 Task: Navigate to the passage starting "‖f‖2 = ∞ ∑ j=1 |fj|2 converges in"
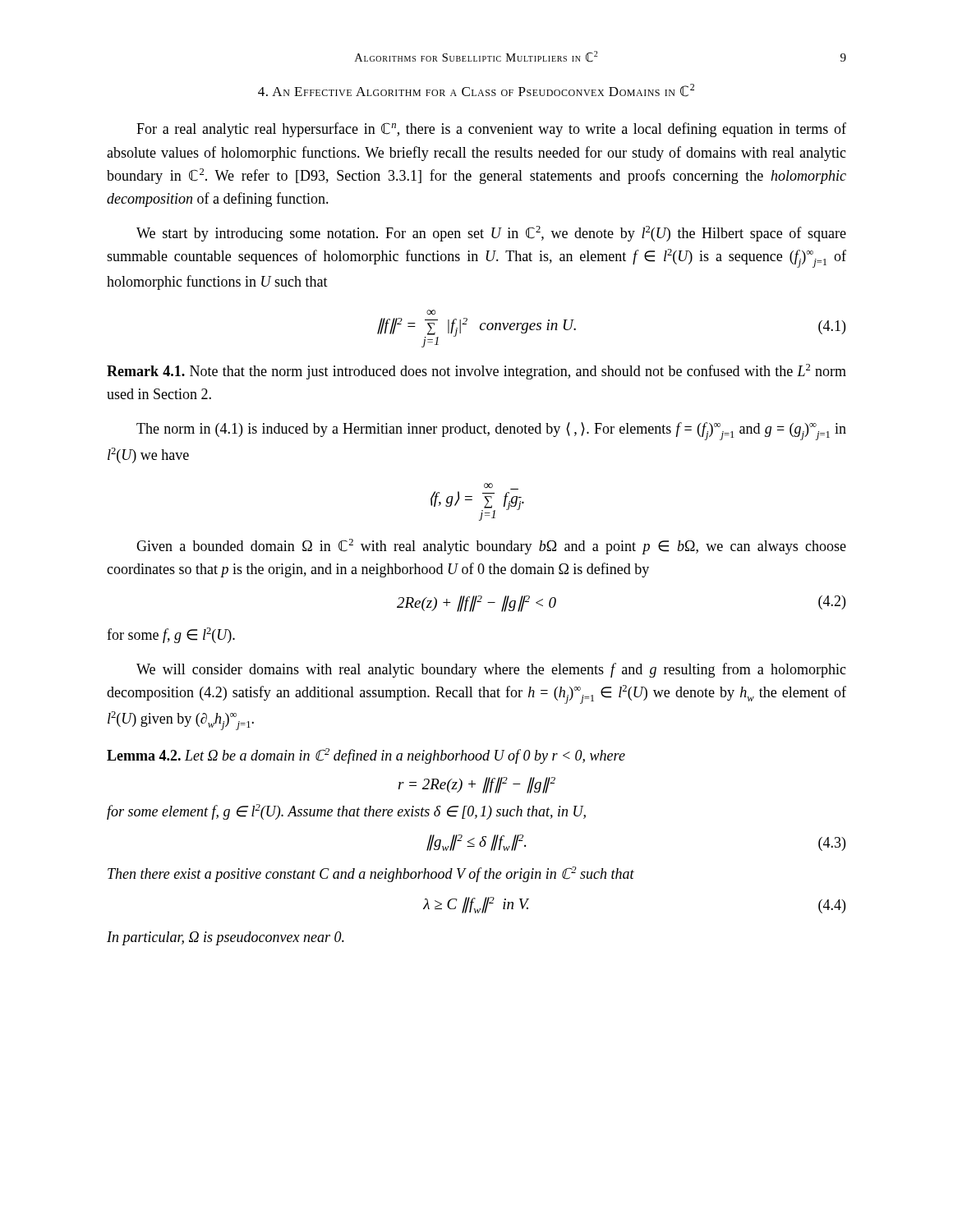click(x=431, y=313)
